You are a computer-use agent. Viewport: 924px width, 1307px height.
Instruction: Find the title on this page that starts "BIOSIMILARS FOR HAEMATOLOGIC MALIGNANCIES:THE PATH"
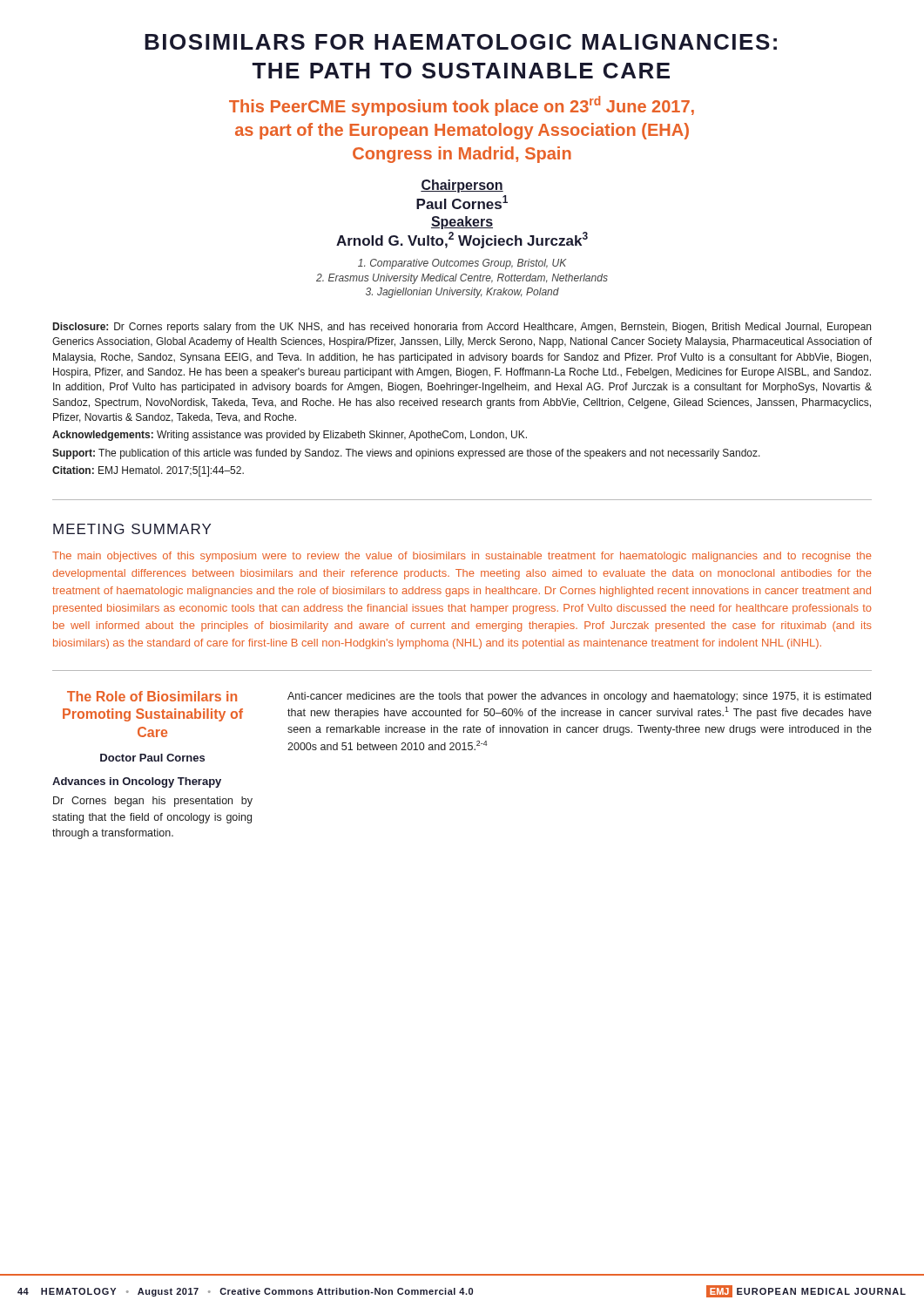(462, 97)
